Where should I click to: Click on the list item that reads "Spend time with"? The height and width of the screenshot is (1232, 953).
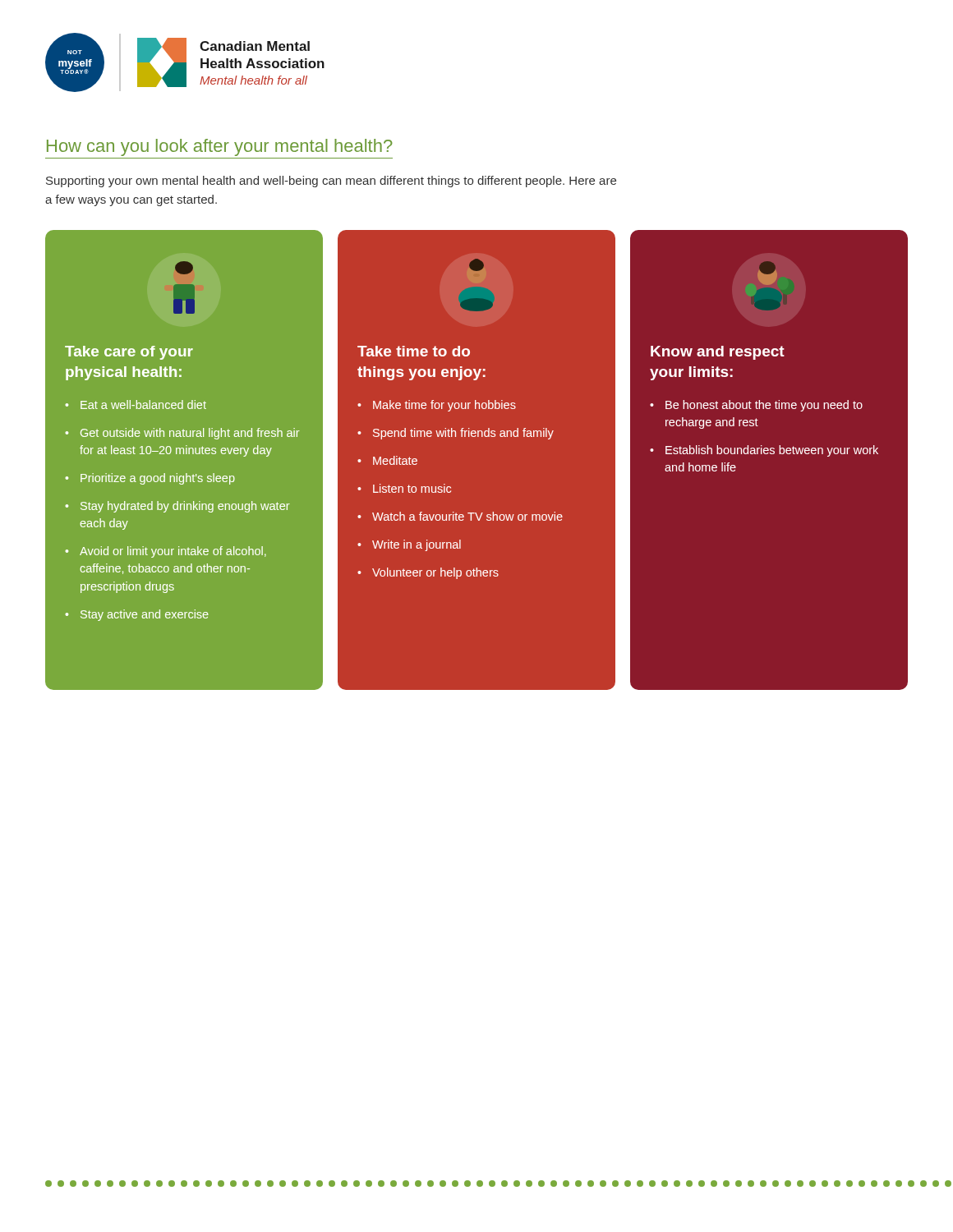(x=463, y=433)
